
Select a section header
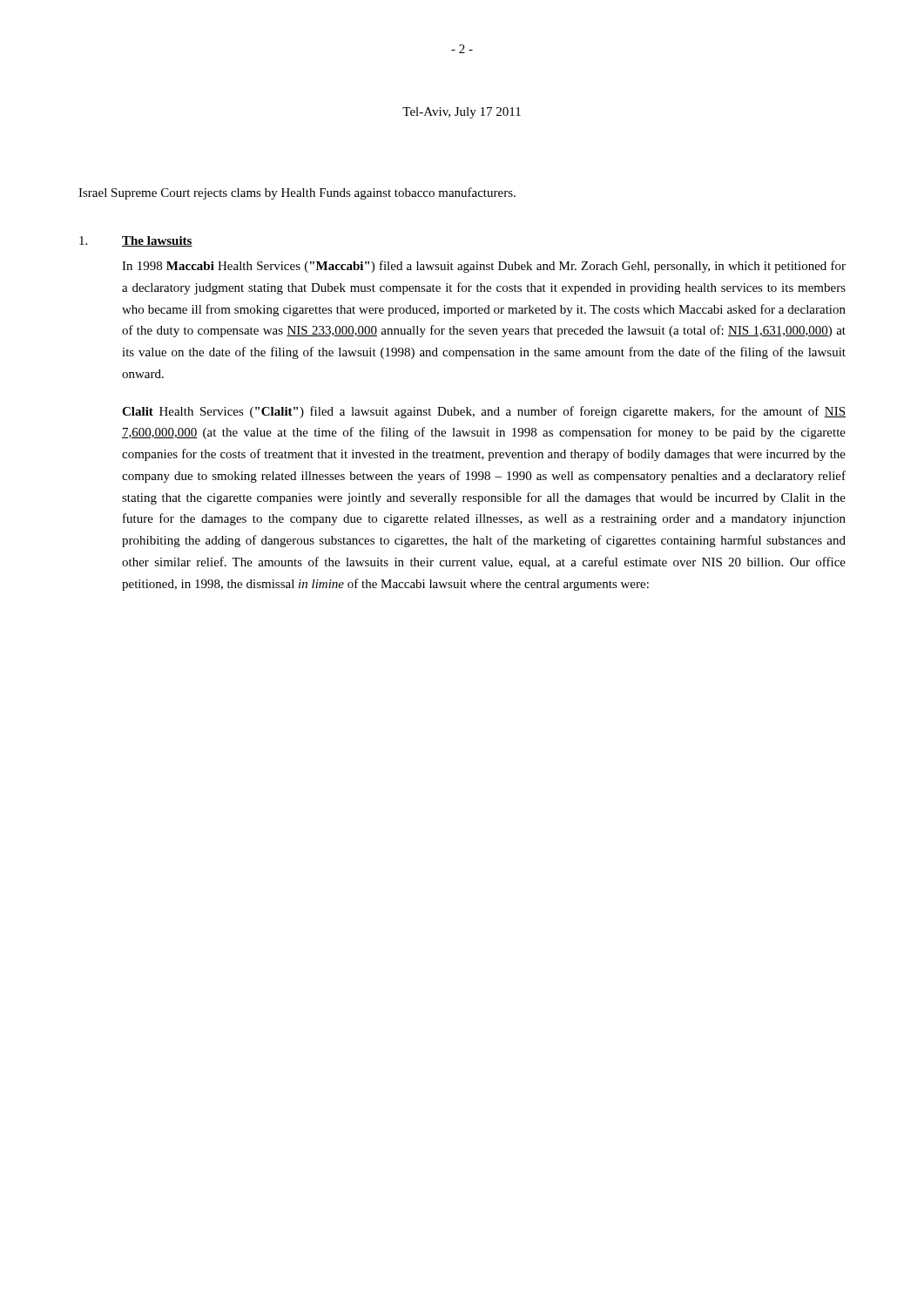[x=135, y=241]
